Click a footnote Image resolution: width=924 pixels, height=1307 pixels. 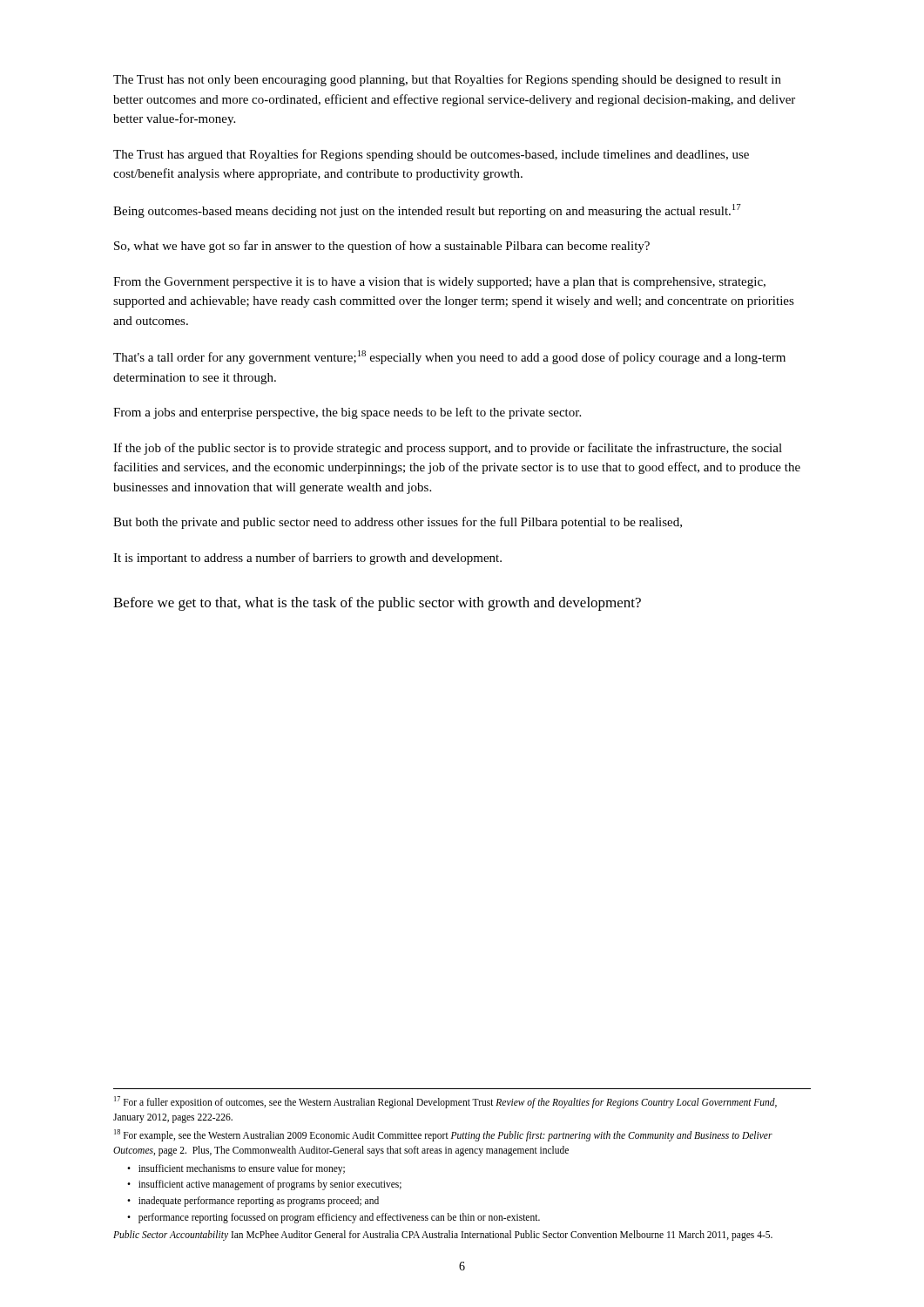coord(462,1169)
